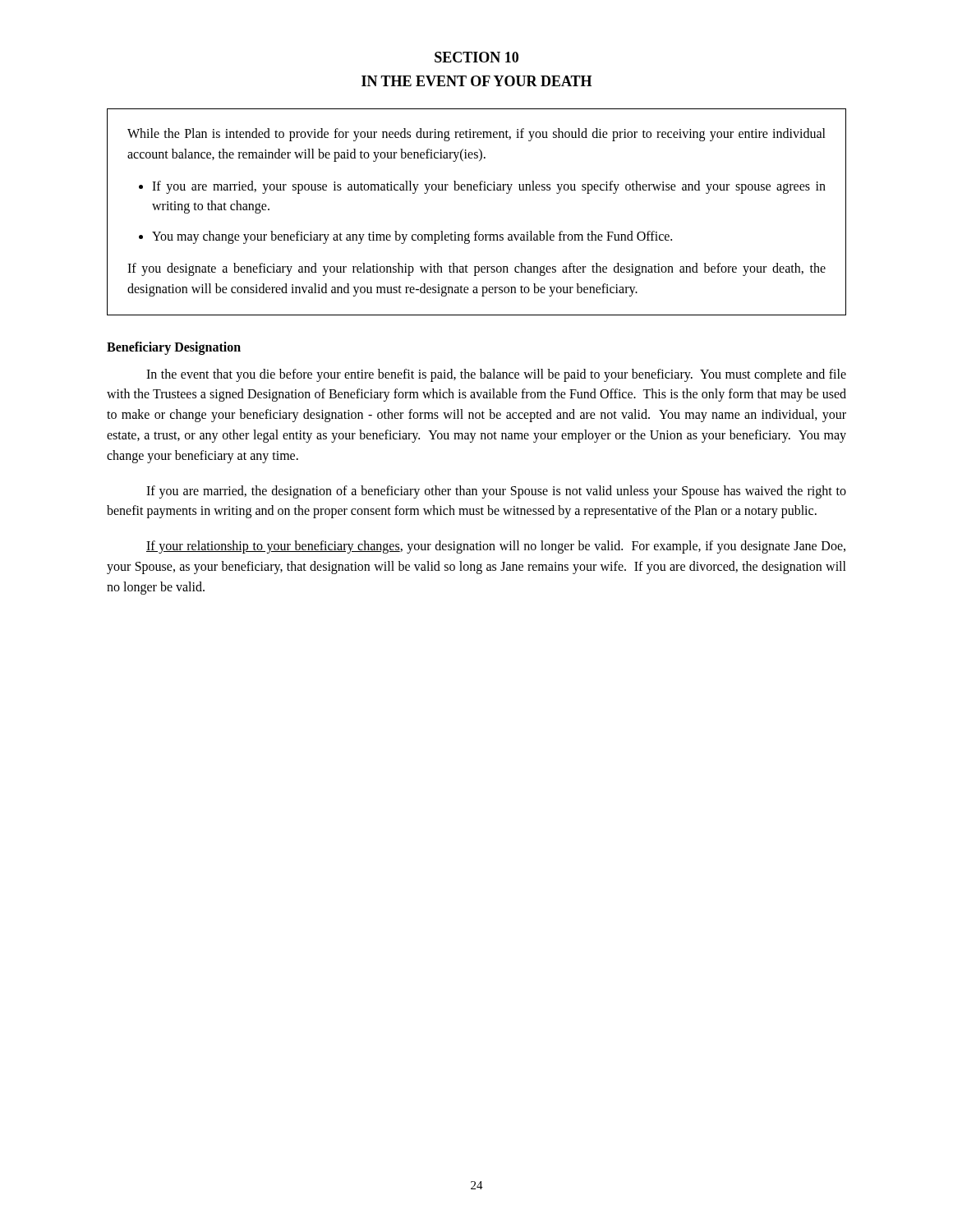The image size is (953, 1232).
Task: Locate the region starting "You may change"
Action: click(413, 236)
